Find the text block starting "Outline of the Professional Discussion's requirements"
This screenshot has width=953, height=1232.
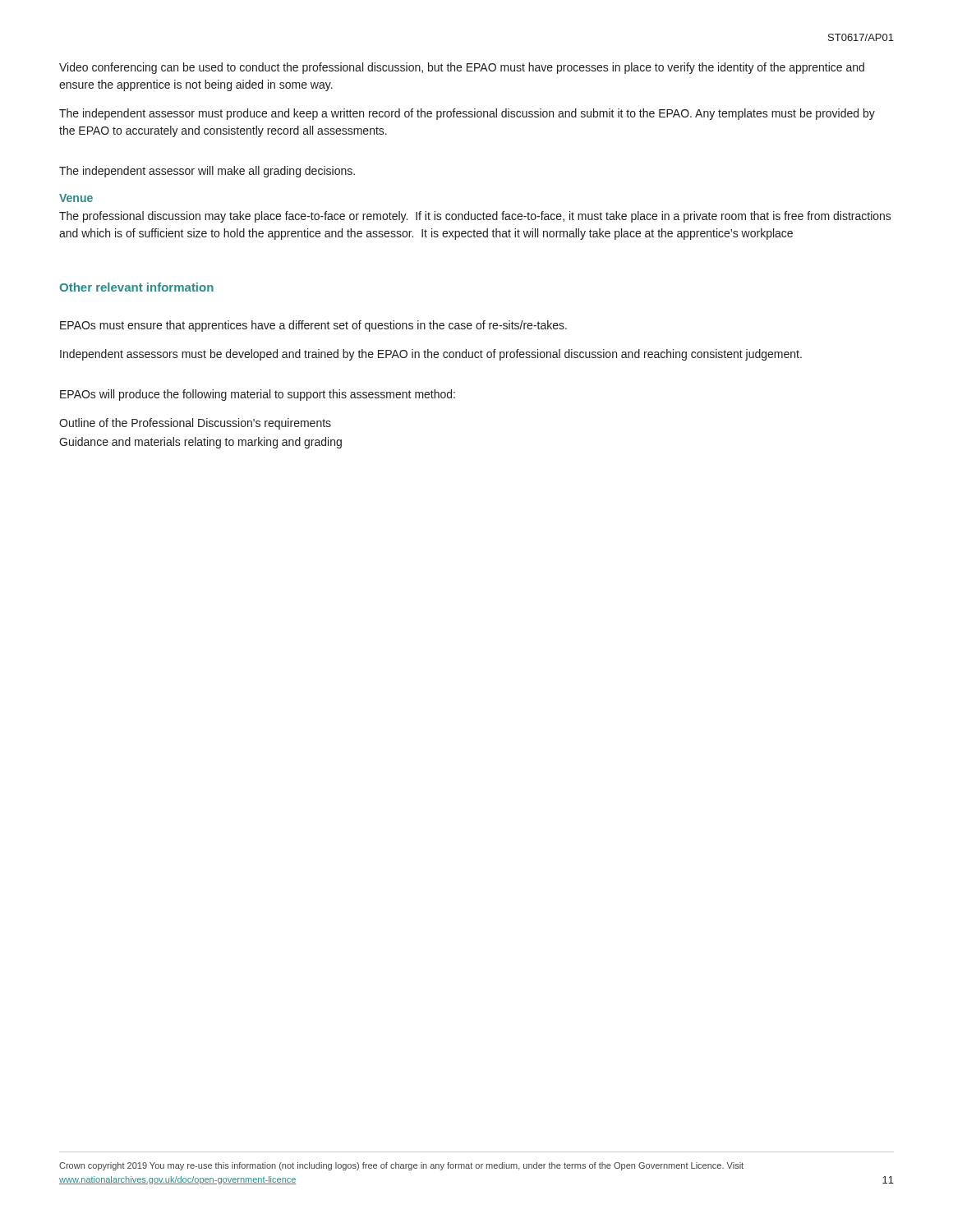pyautogui.click(x=195, y=423)
